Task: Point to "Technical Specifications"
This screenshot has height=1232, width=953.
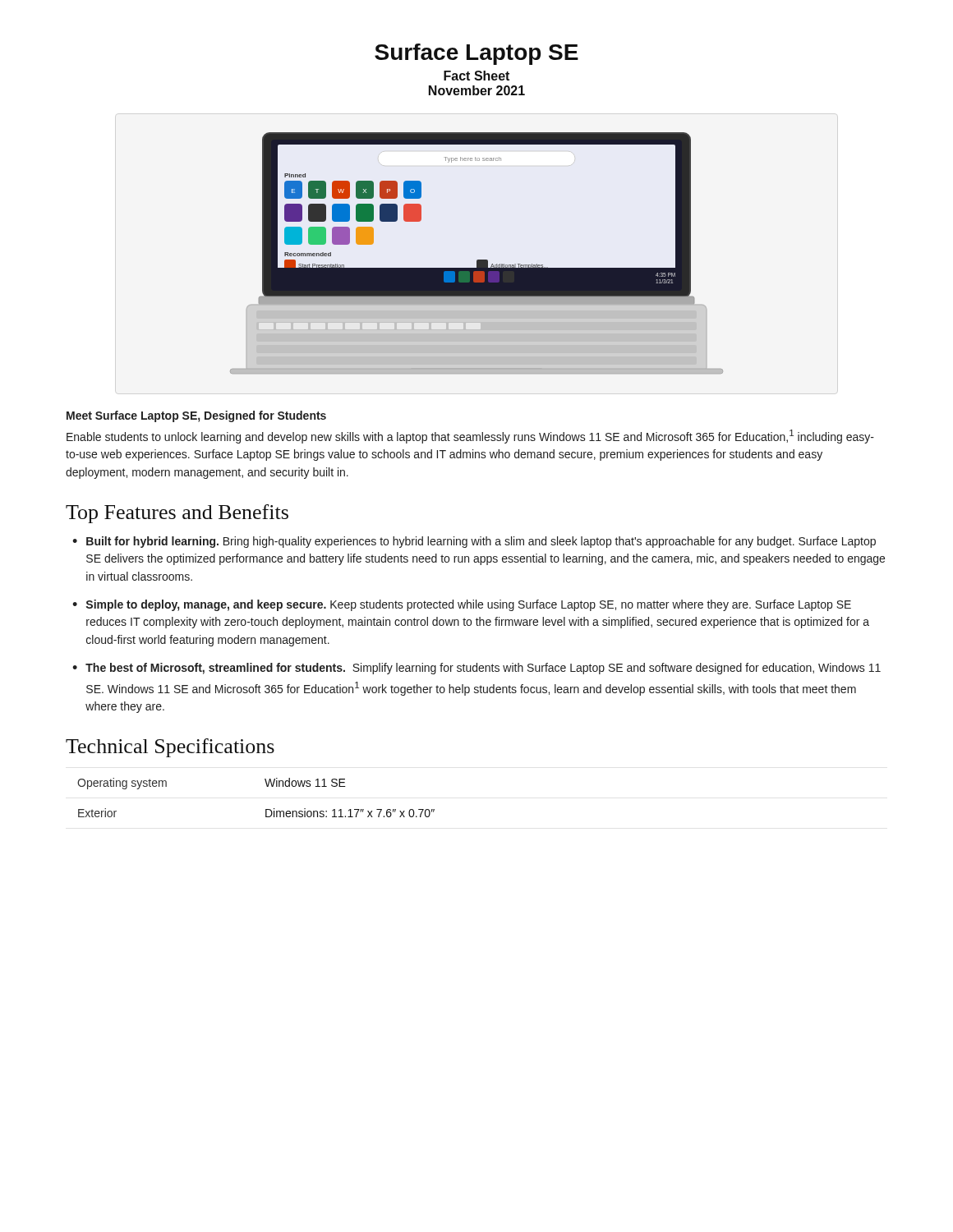Action: tap(170, 746)
